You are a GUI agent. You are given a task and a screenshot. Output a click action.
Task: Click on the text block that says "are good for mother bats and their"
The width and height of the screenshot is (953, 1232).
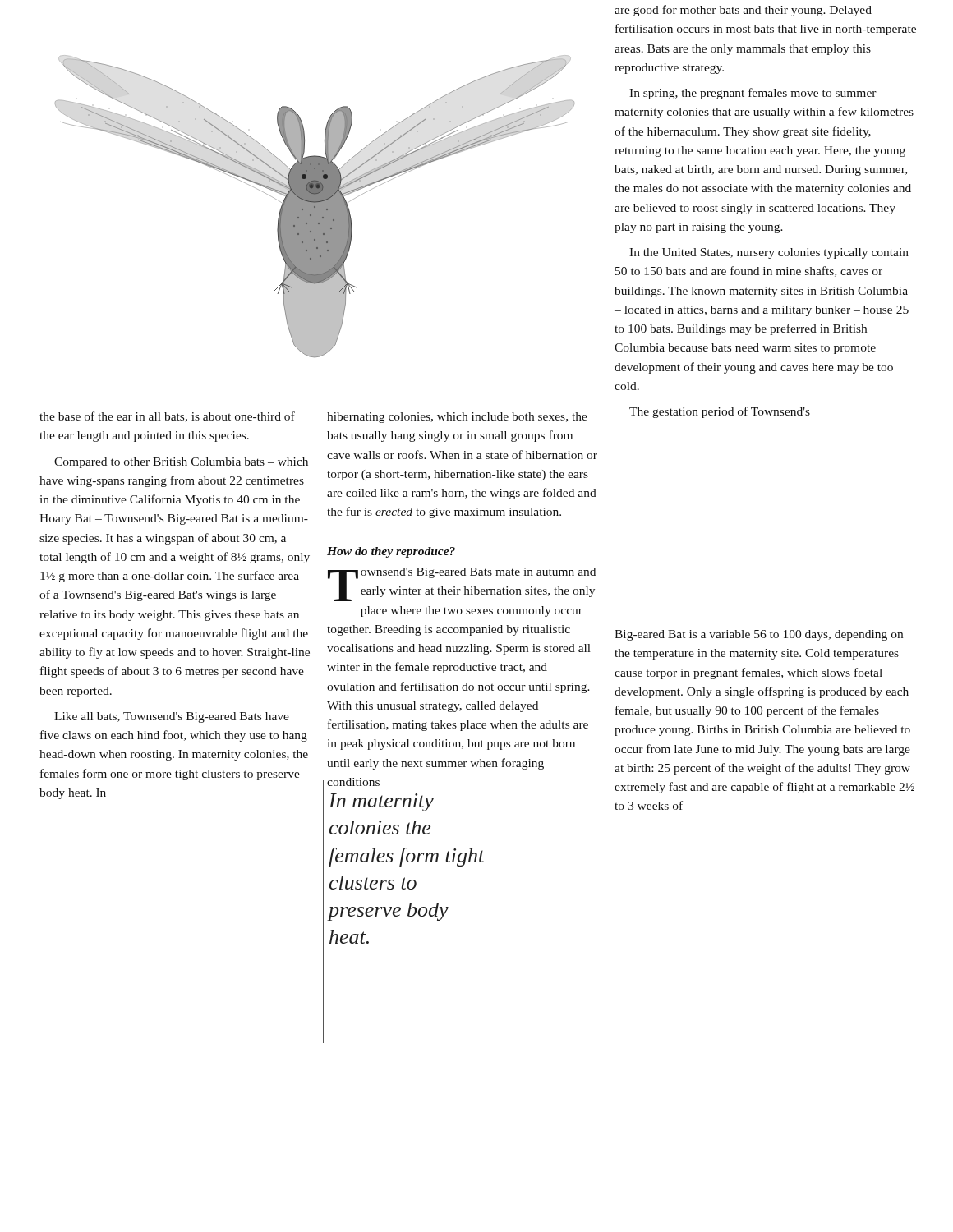point(766,210)
